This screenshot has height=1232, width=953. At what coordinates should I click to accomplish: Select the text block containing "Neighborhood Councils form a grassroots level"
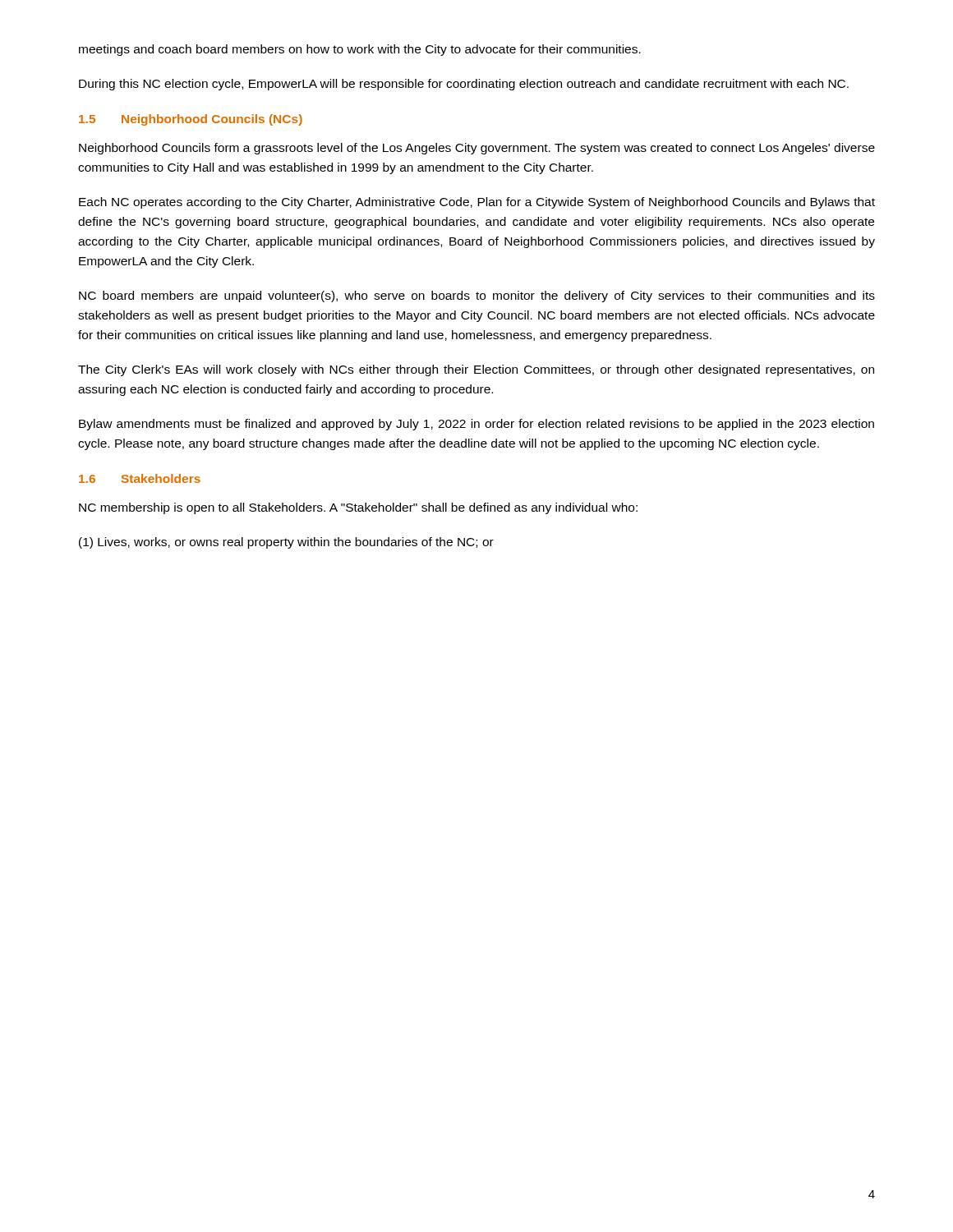[476, 158]
